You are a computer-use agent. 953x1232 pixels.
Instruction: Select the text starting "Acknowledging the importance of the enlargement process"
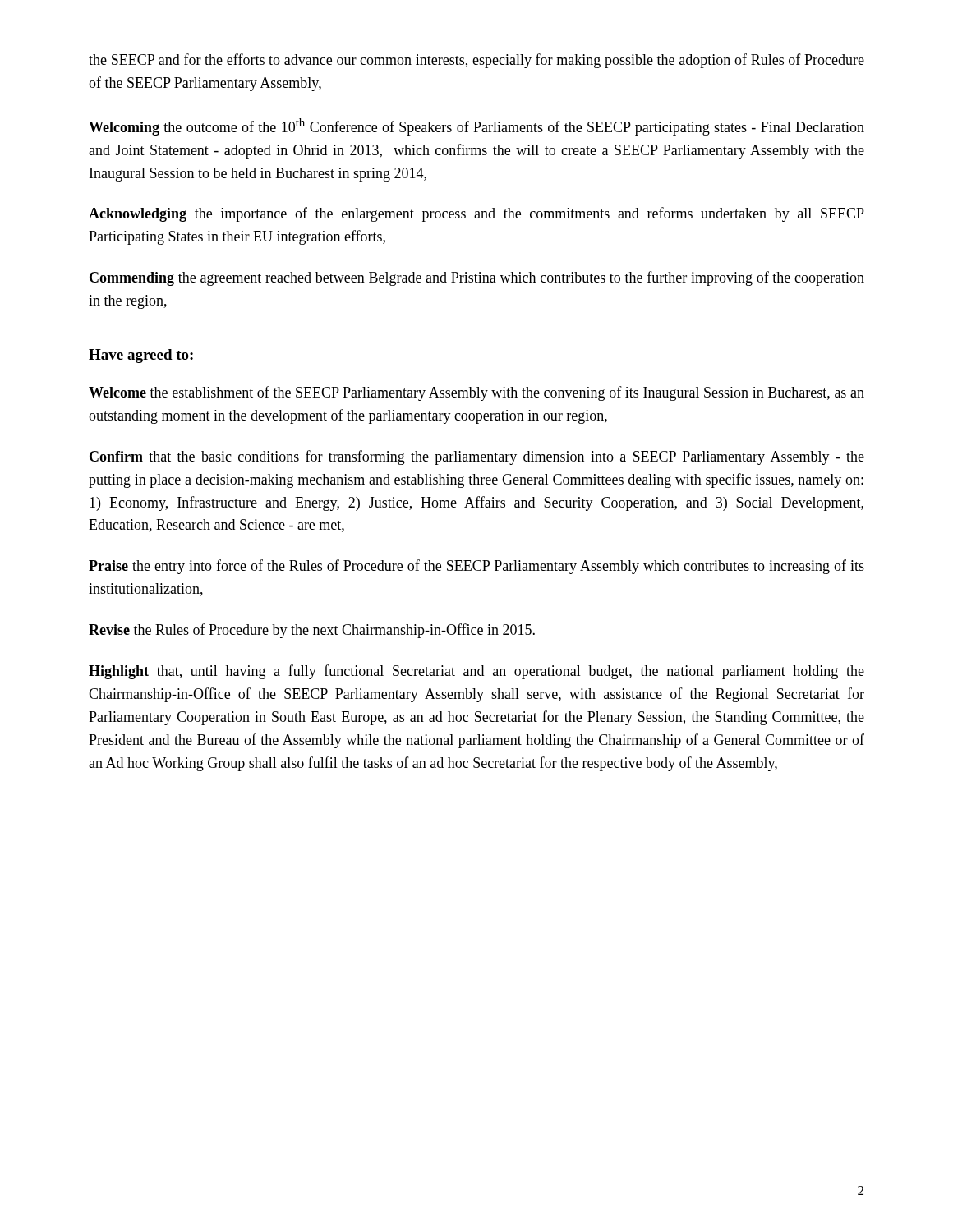tap(476, 225)
